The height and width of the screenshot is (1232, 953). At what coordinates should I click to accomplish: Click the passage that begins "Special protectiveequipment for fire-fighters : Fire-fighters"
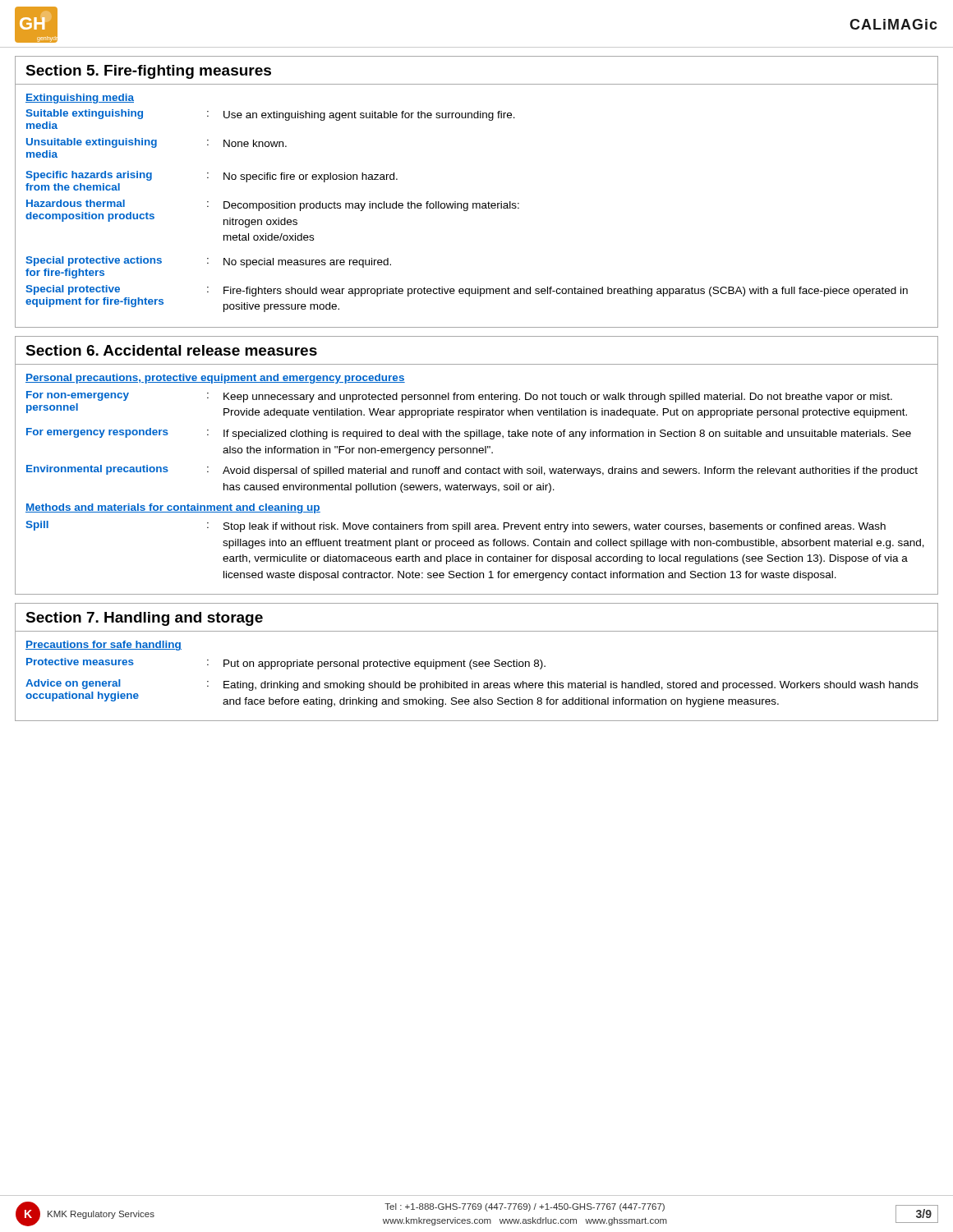click(476, 298)
